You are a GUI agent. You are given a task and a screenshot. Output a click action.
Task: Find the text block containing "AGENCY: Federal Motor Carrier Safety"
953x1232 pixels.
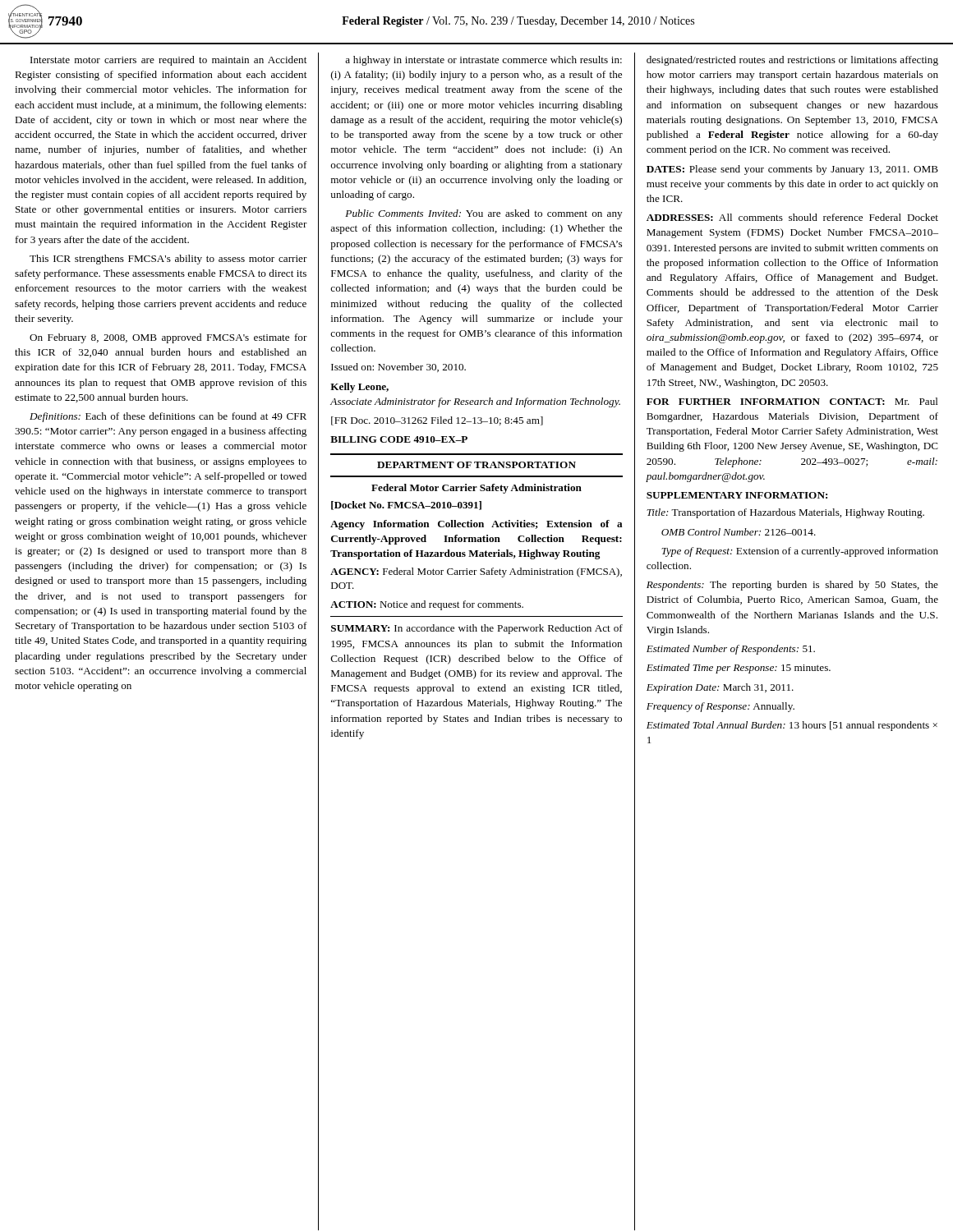pyautogui.click(x=476, y=579)
